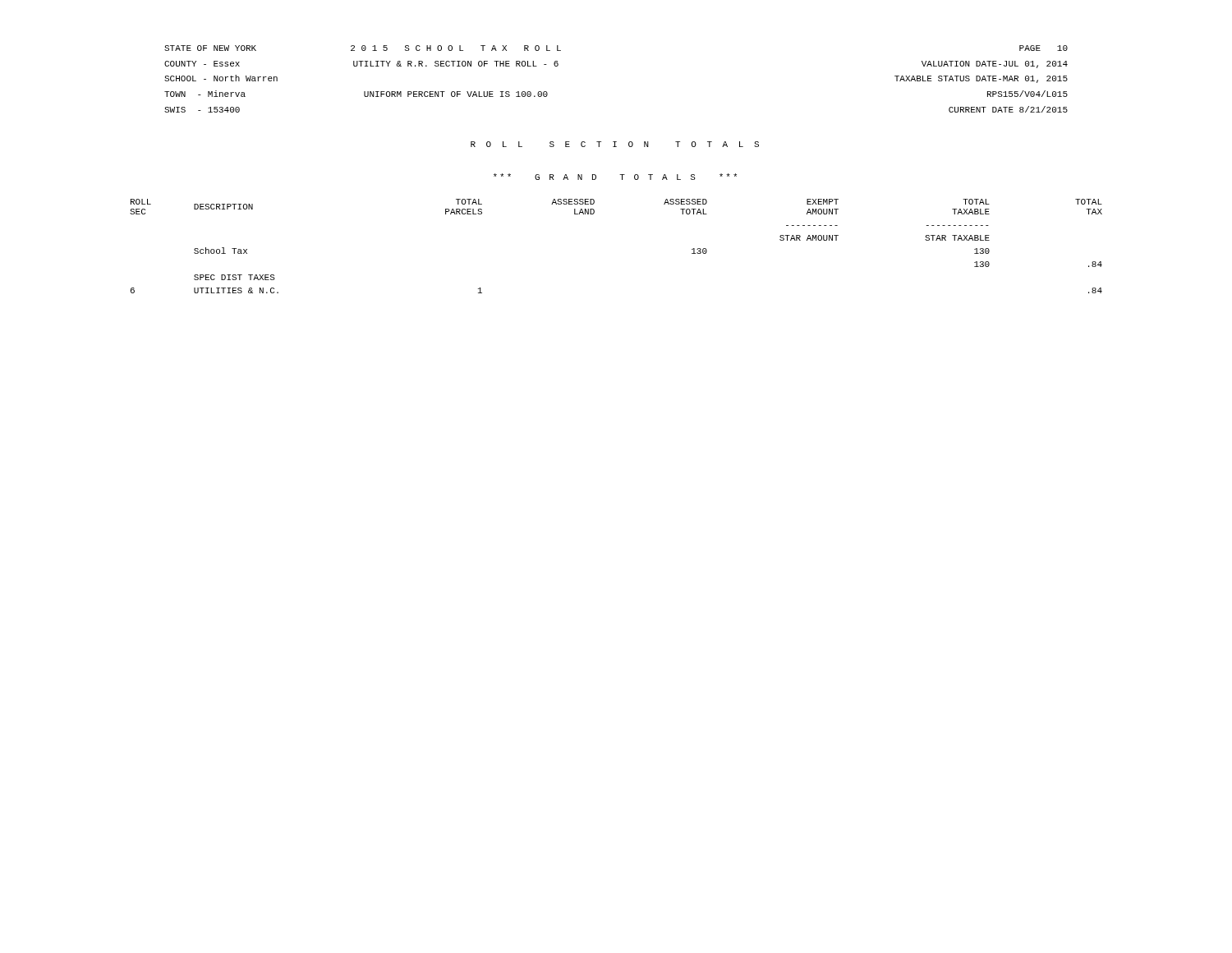Locate the section header containing "*** G R A N D T"

click(616, 177)
